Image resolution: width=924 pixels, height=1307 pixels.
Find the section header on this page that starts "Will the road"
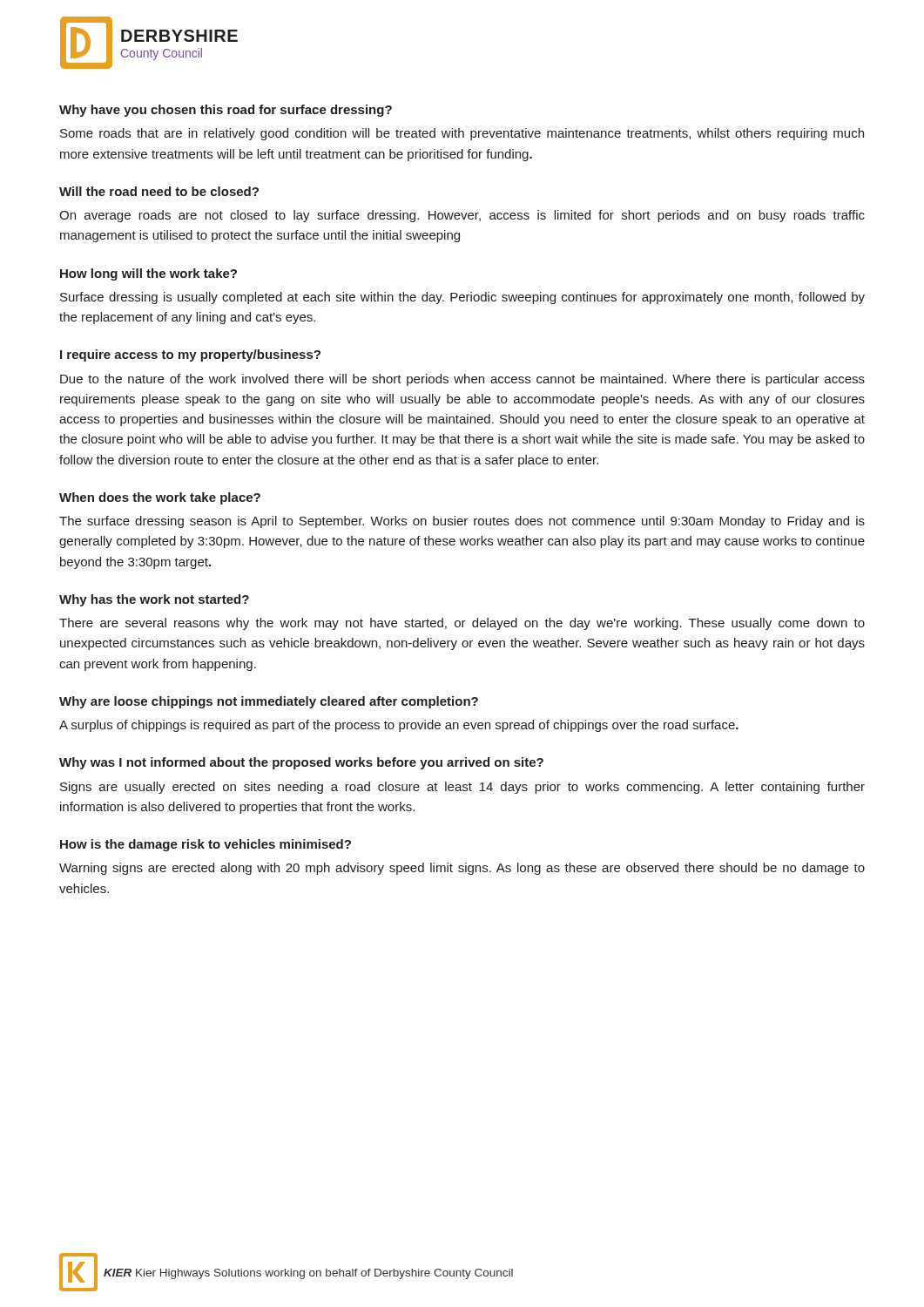click(462, 213)
